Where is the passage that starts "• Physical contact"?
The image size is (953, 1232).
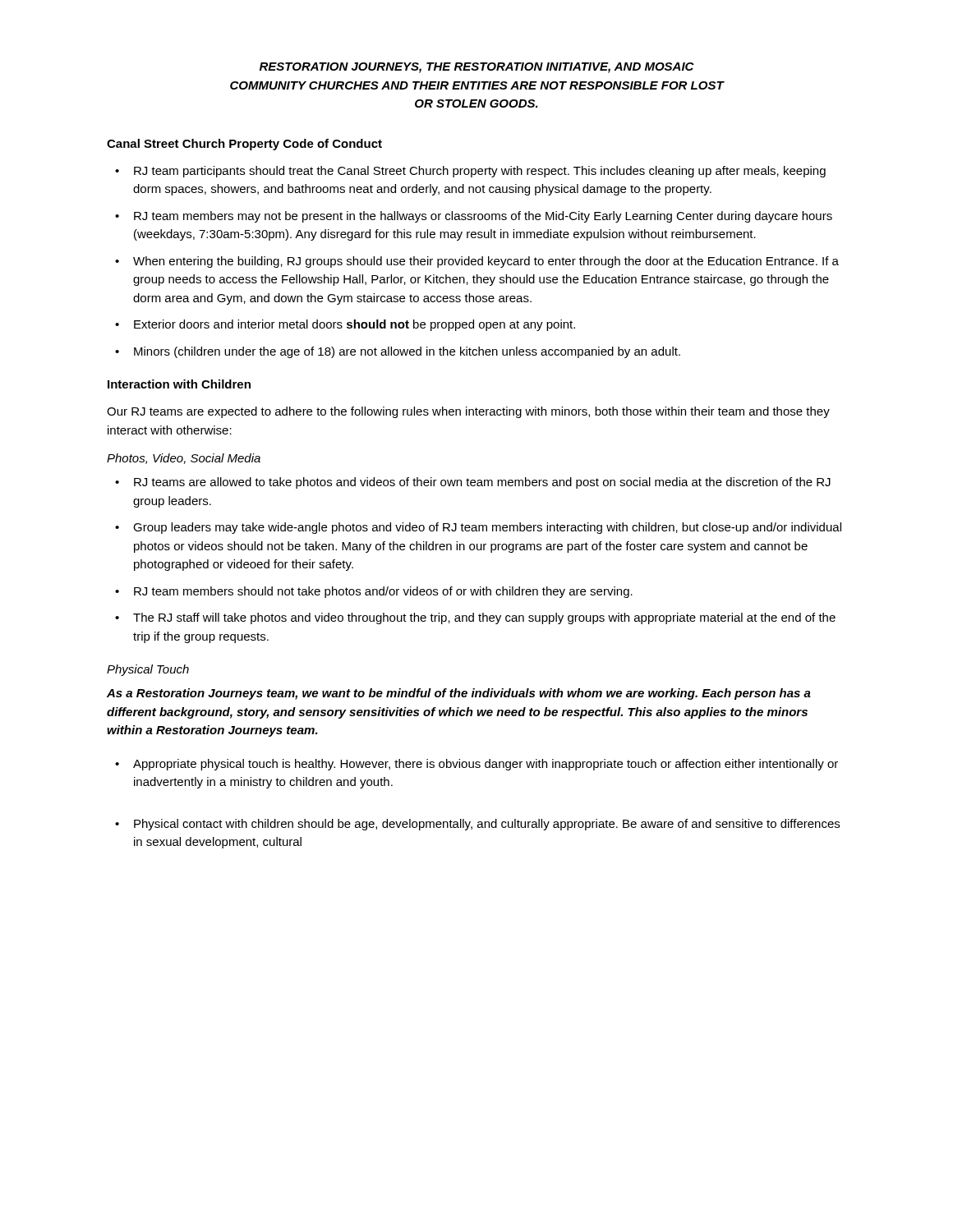(x=481, y=833)
